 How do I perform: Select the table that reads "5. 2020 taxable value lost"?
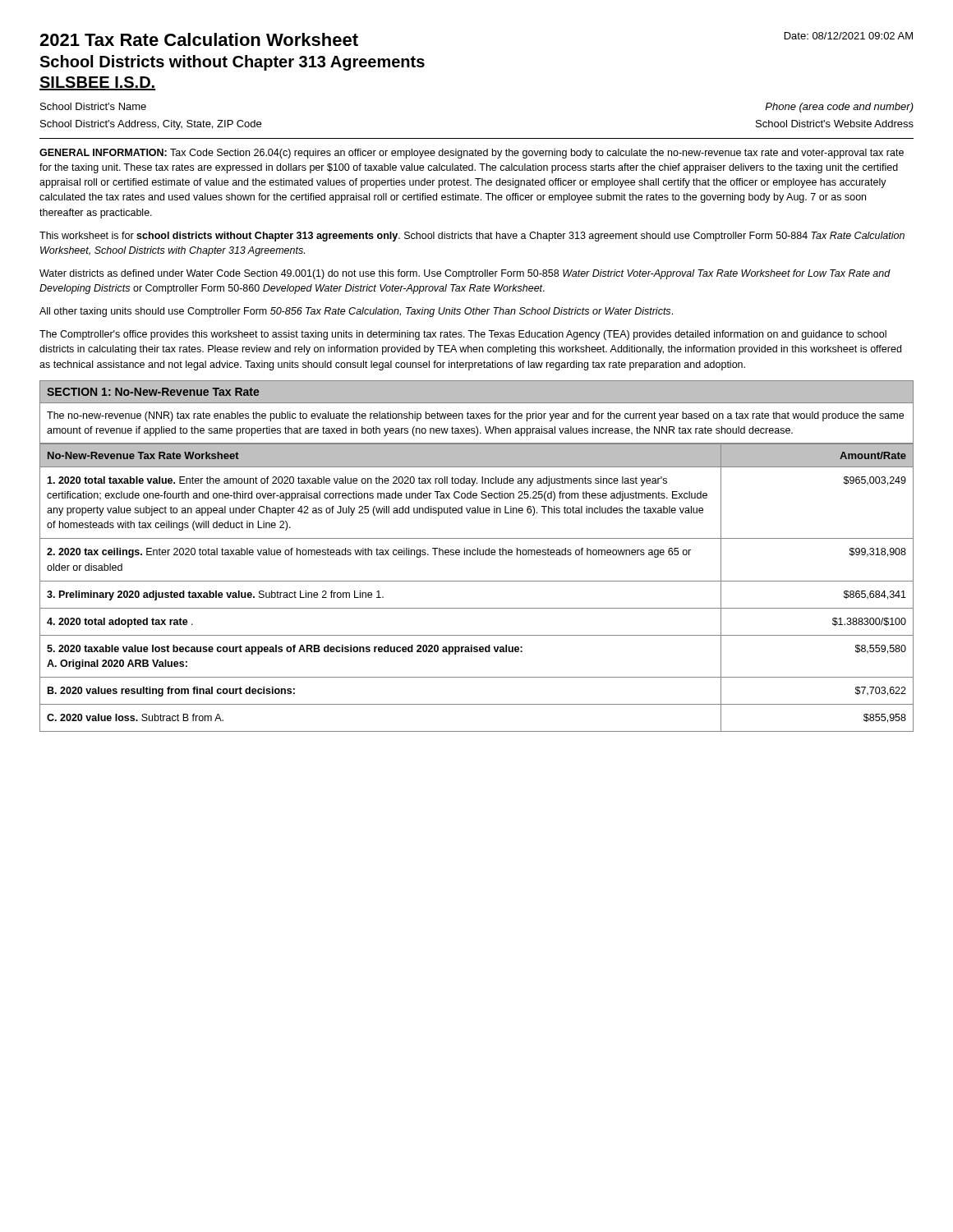tap(476, 588)
